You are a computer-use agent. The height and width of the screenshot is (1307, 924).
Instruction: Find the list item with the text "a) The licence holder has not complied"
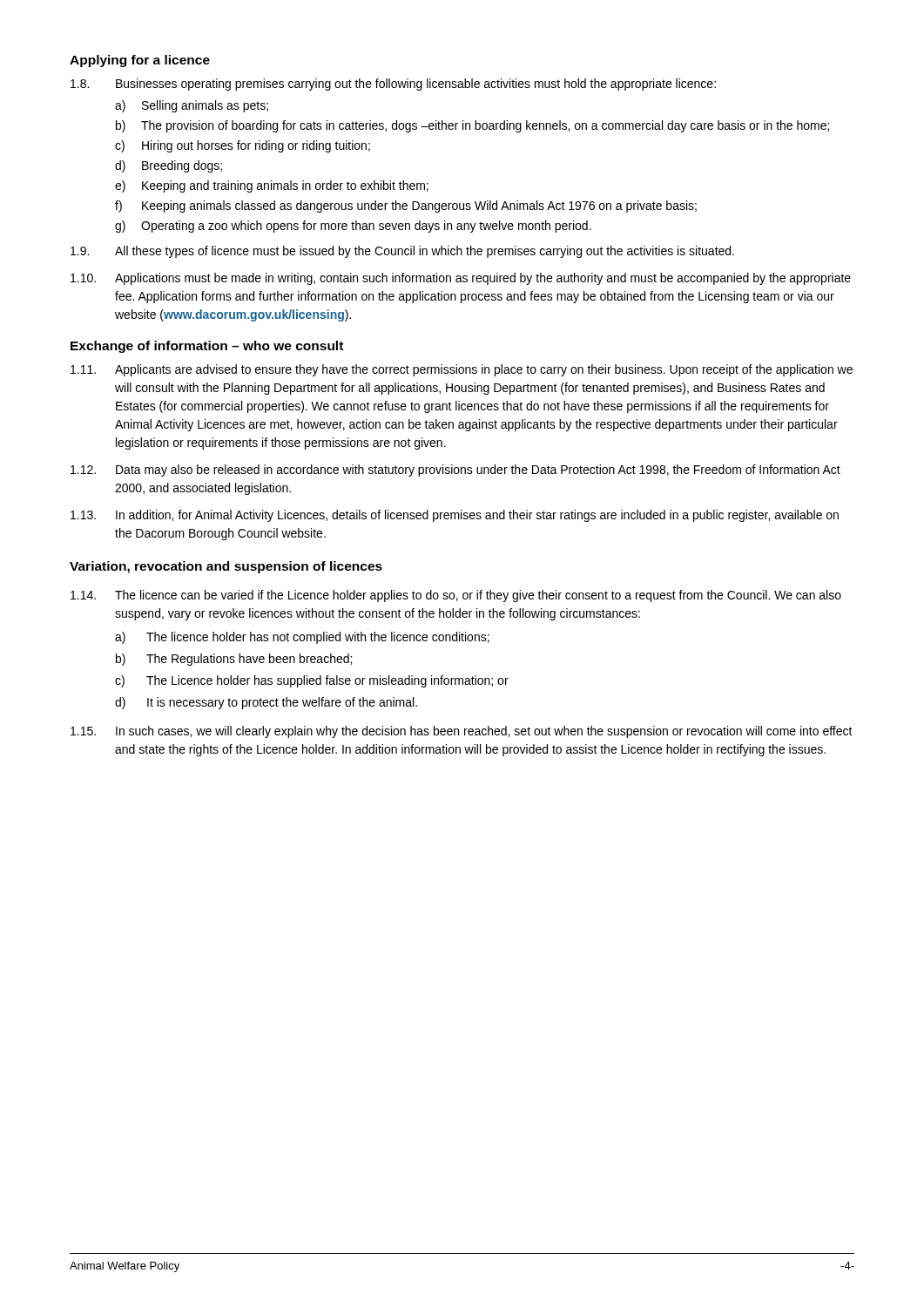point(302,637)
